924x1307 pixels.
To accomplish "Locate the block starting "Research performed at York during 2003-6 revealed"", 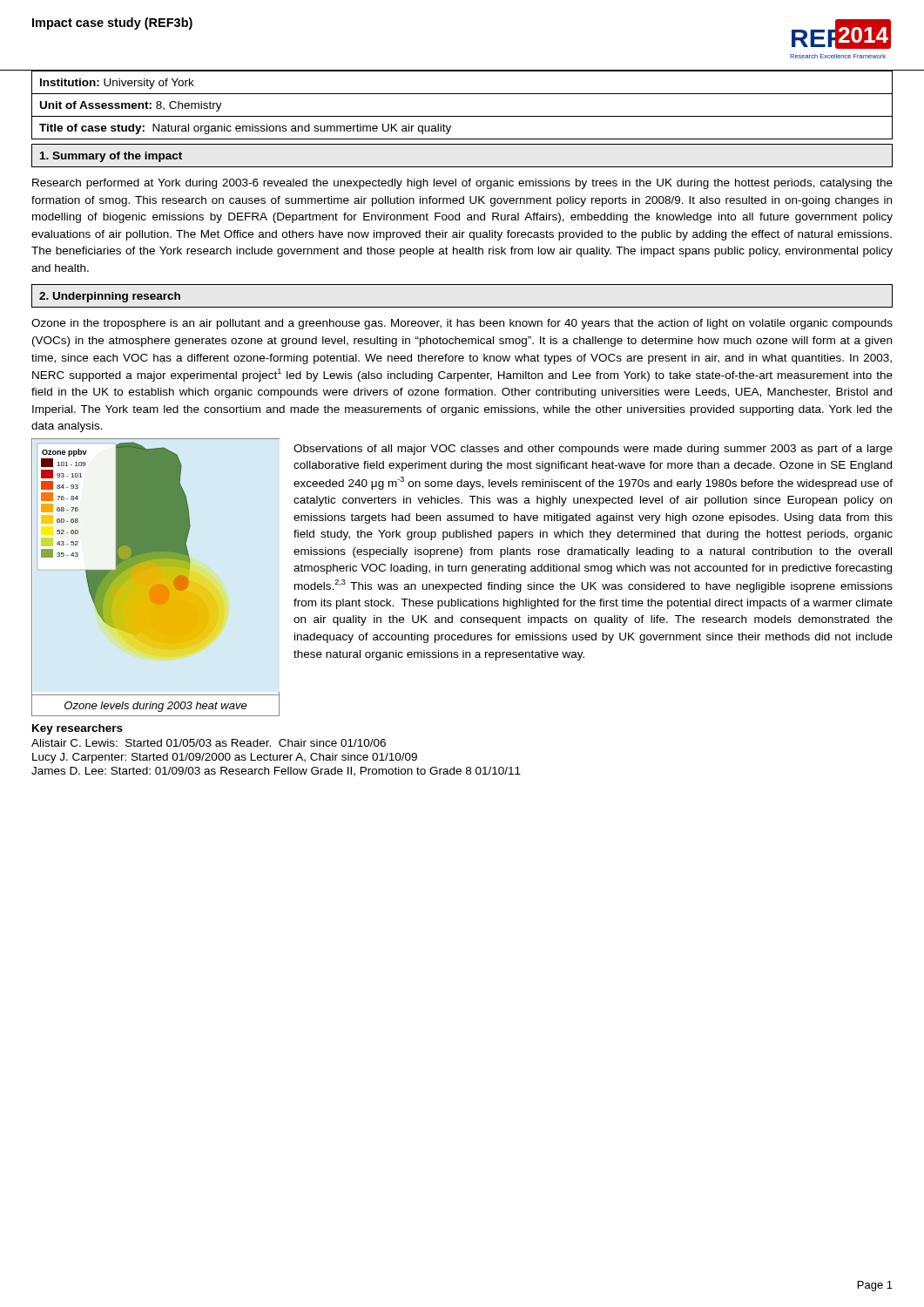I will (x=462, y=225).
